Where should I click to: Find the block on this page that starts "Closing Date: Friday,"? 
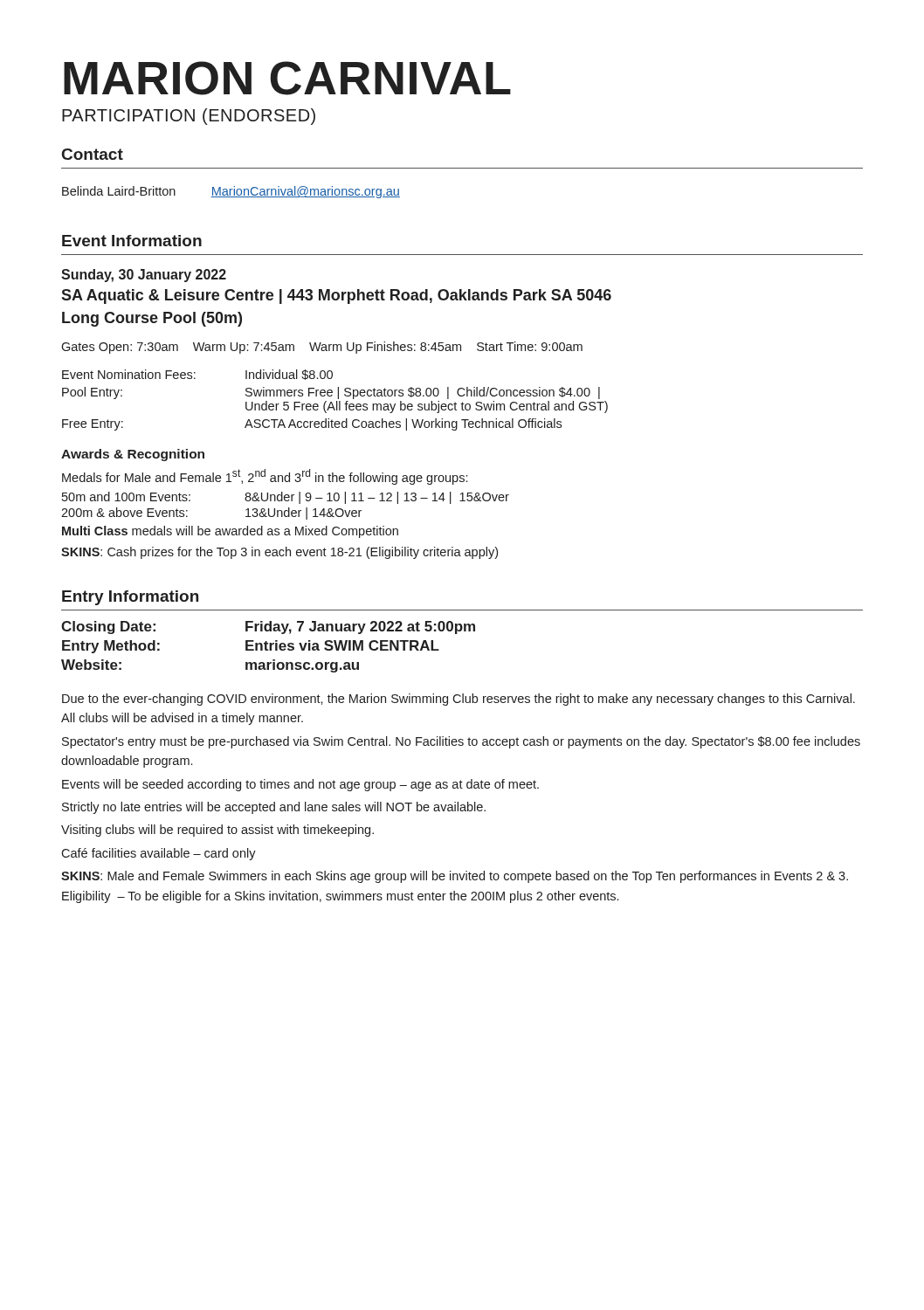[x=269, y=646]
